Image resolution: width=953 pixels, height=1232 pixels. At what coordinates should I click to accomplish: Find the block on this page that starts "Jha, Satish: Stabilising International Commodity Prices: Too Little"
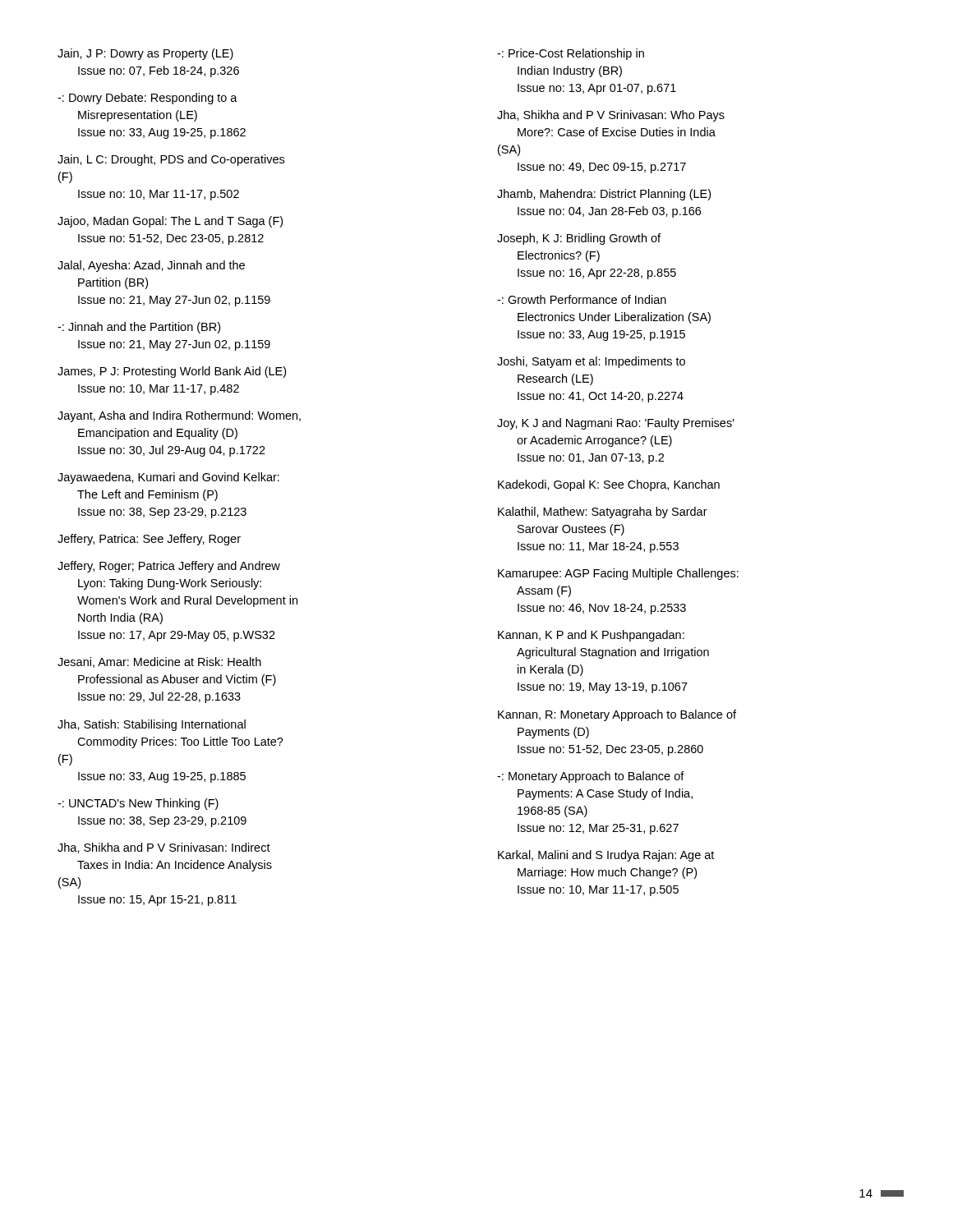pos(261,750)
